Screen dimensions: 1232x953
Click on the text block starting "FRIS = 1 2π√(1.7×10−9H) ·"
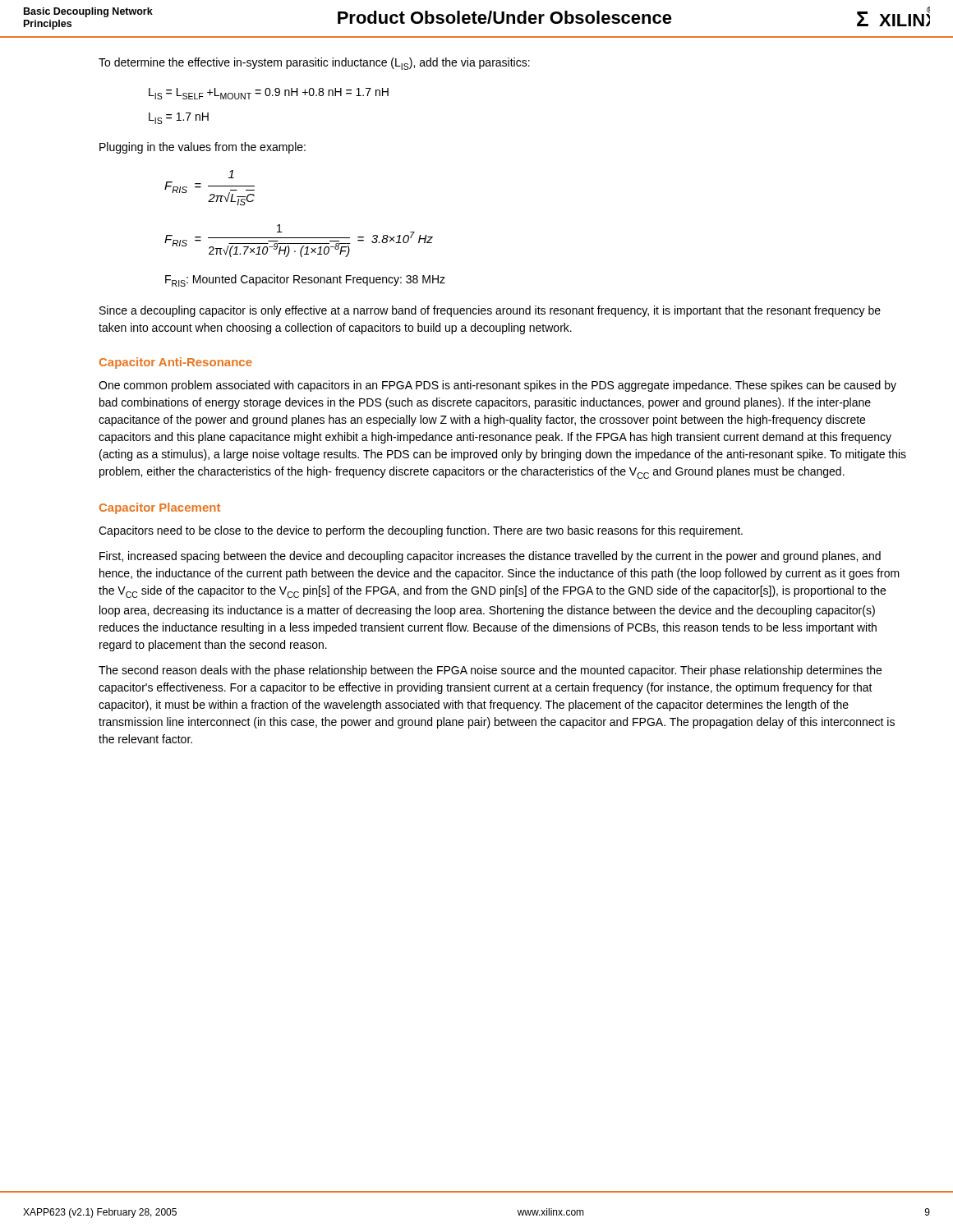[299, 240]
